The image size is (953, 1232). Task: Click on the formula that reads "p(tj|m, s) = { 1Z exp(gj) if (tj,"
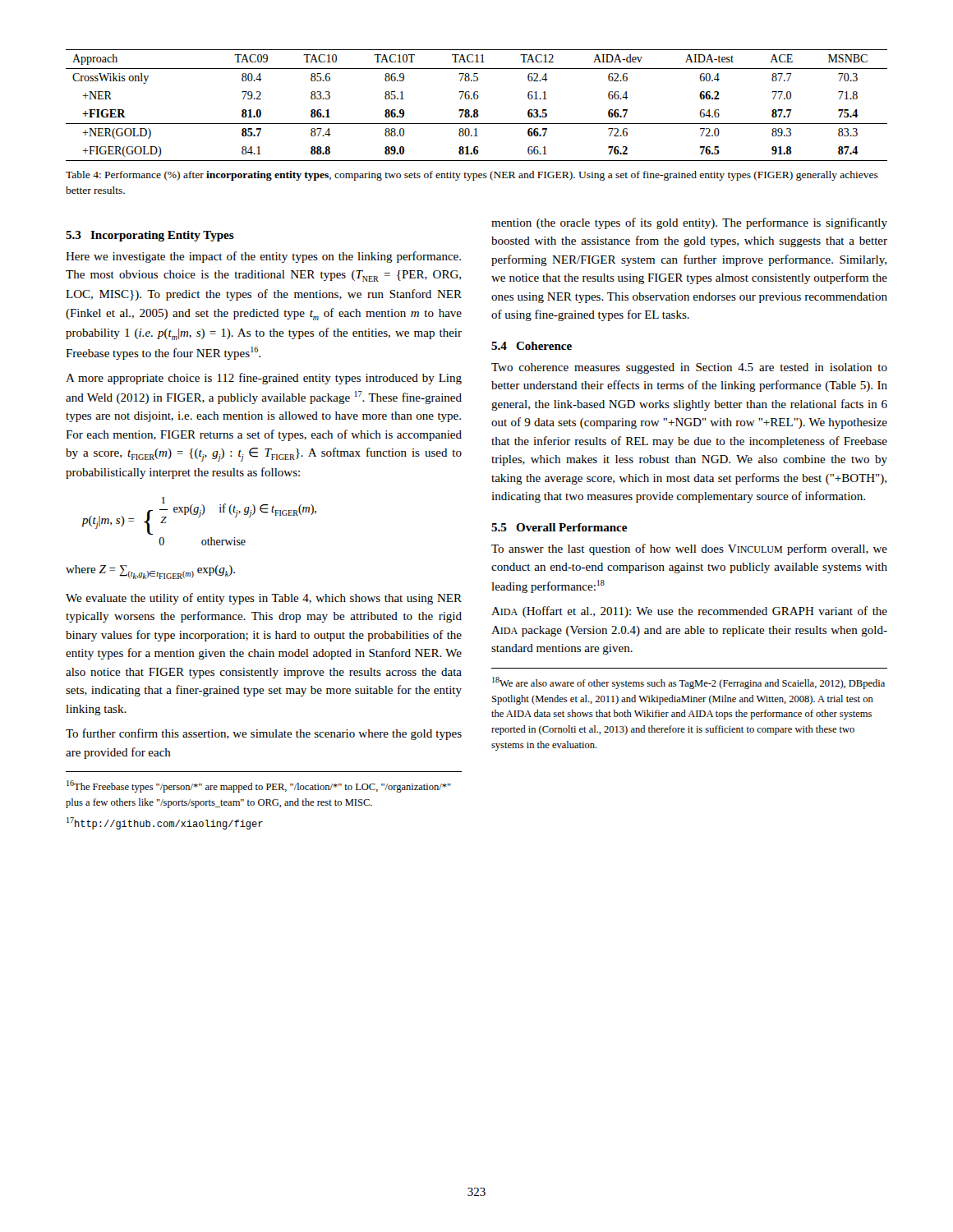(x=272, y=521)
